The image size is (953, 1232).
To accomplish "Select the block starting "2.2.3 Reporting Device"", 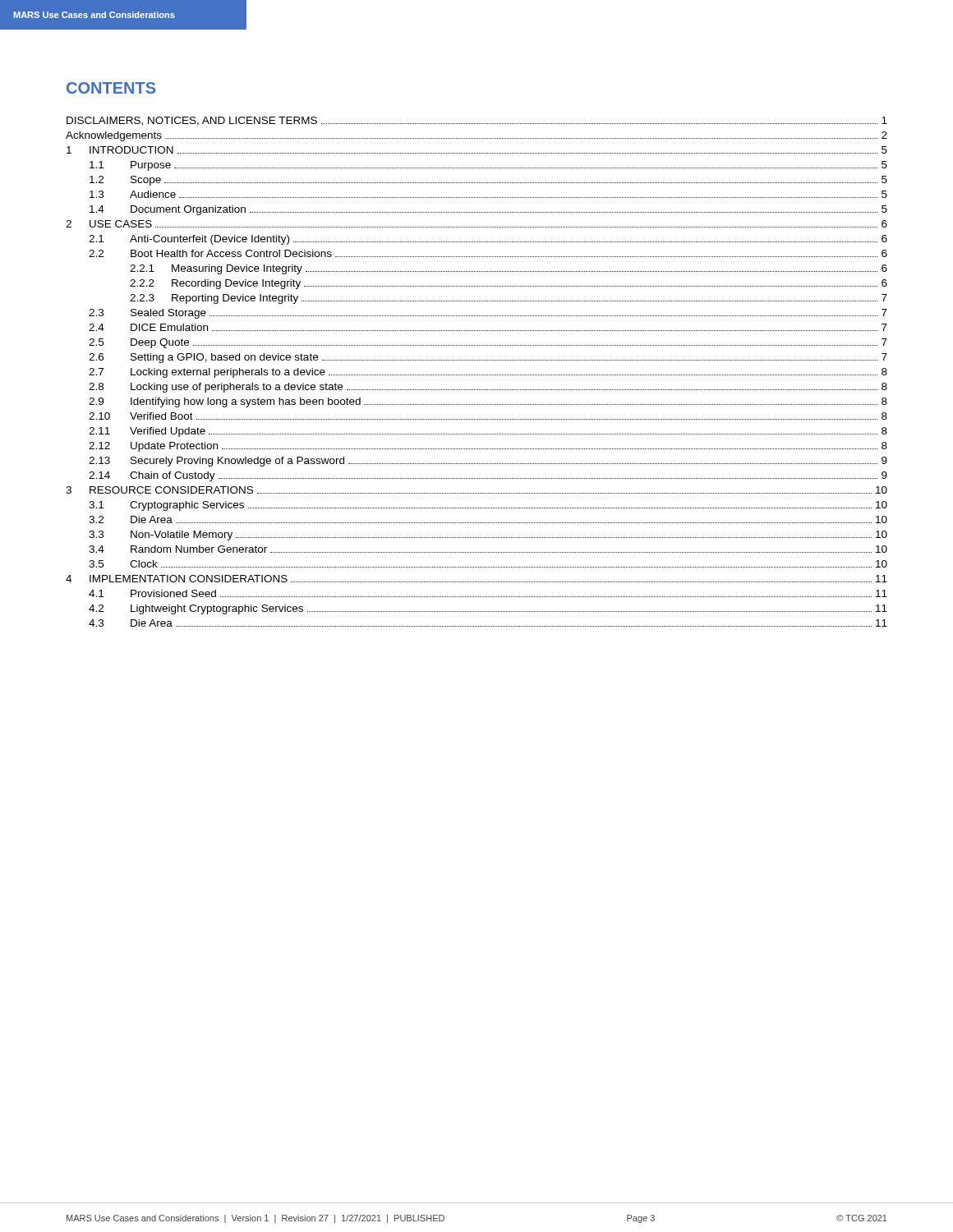I will [x=476, y=297].
